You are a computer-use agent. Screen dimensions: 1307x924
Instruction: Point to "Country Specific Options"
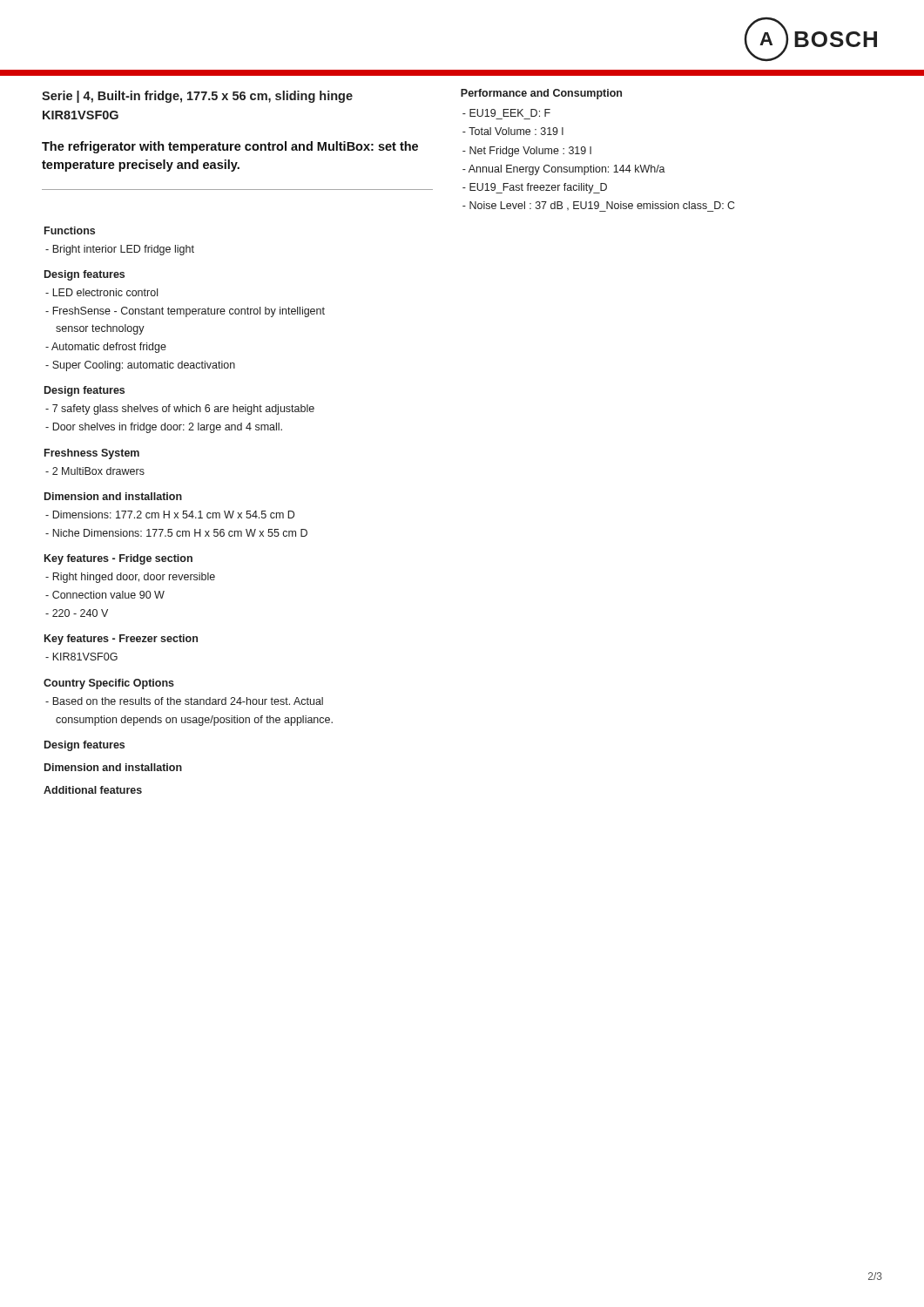pyautogui.click(x=109, y=683)
